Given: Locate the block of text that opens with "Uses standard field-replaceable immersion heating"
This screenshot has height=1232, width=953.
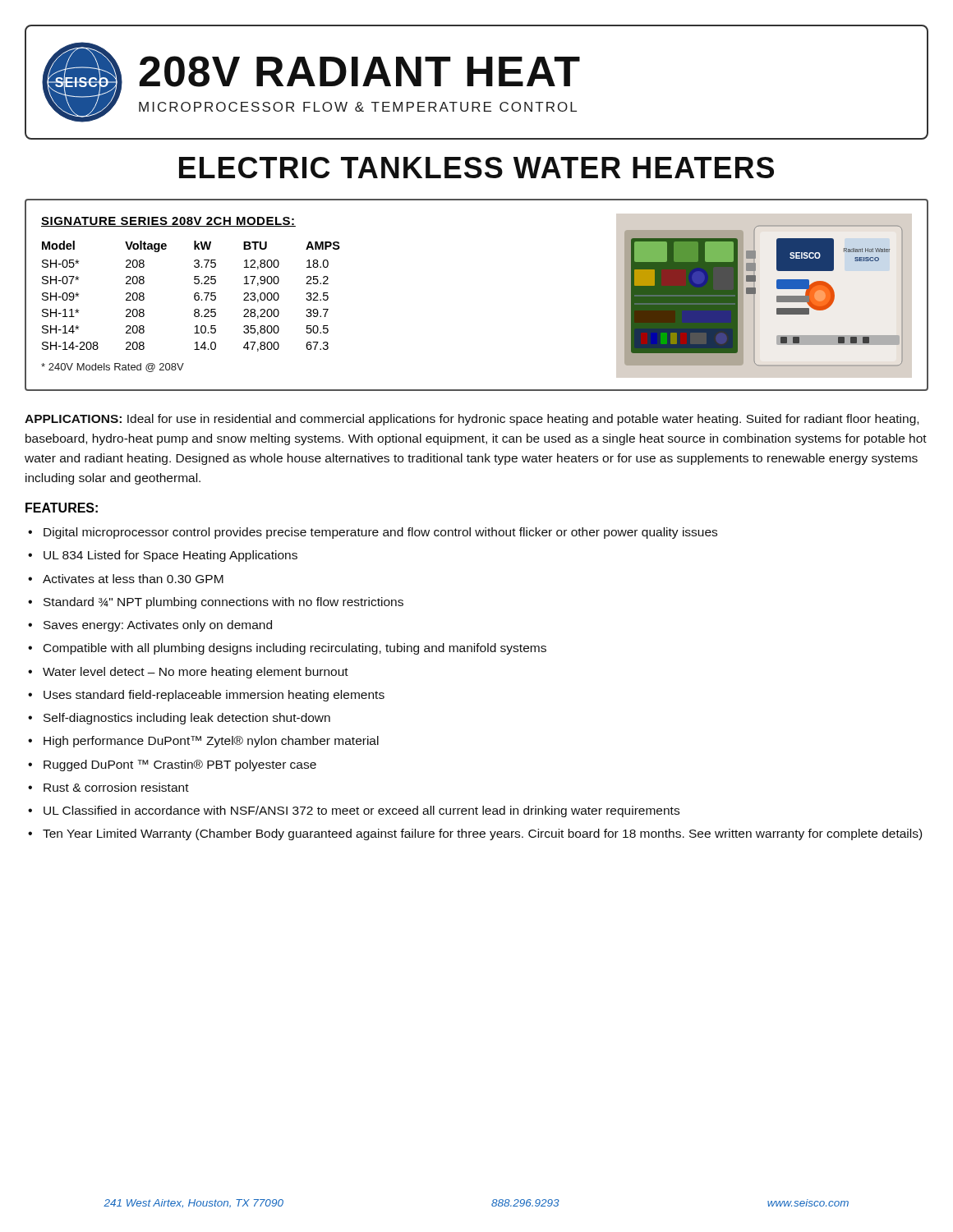Looking at the screenshot, I should pyautogui.click(x=214, y=694).
